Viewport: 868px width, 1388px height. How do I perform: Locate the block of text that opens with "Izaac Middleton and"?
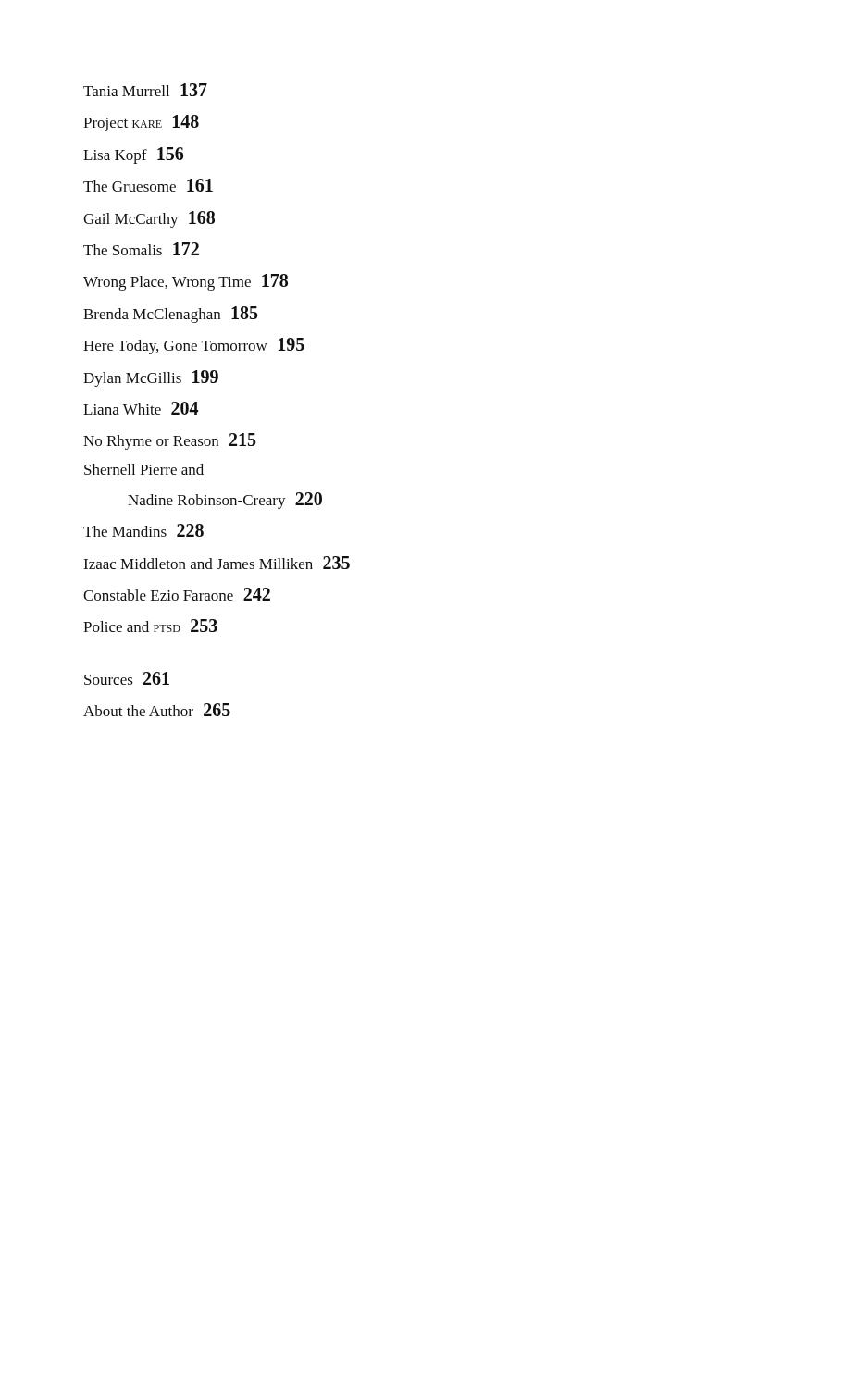tap(217, 562)
